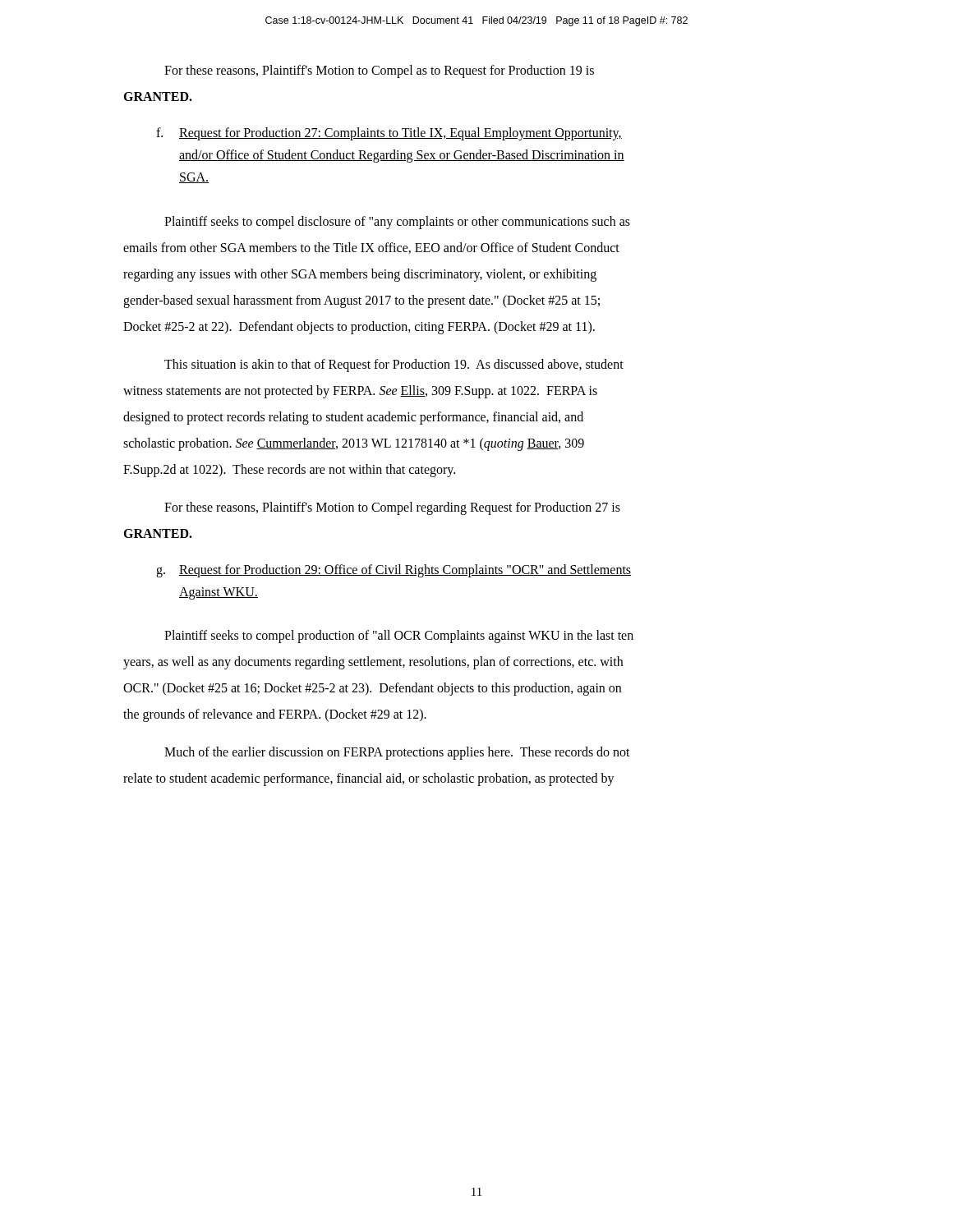Point to the block starting "years, as well as any documents"
This screenshot has width=953, height=1232.
(x=373, y=662)
